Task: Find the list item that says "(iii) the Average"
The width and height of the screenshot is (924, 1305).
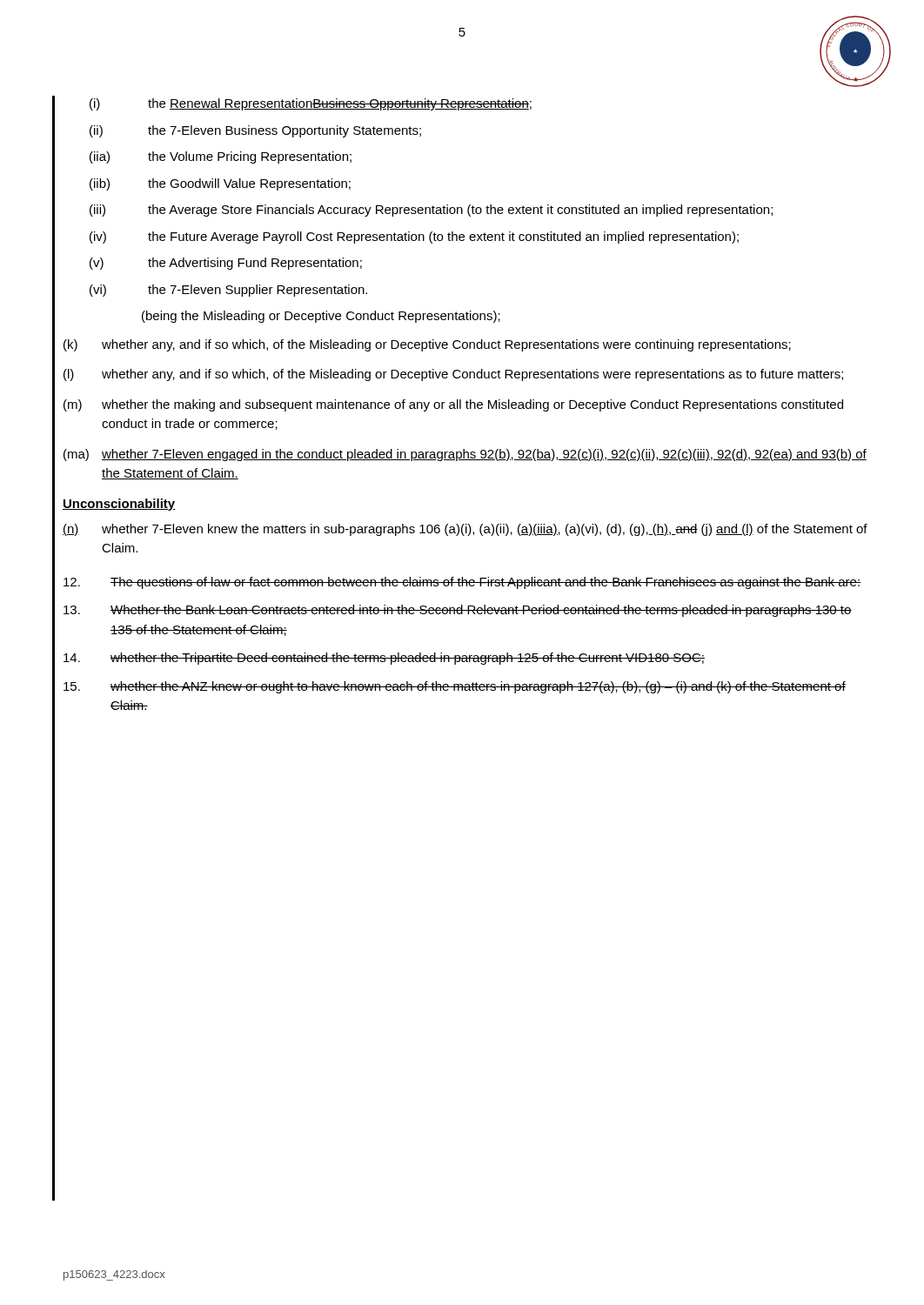Action: tap(478, 210)
